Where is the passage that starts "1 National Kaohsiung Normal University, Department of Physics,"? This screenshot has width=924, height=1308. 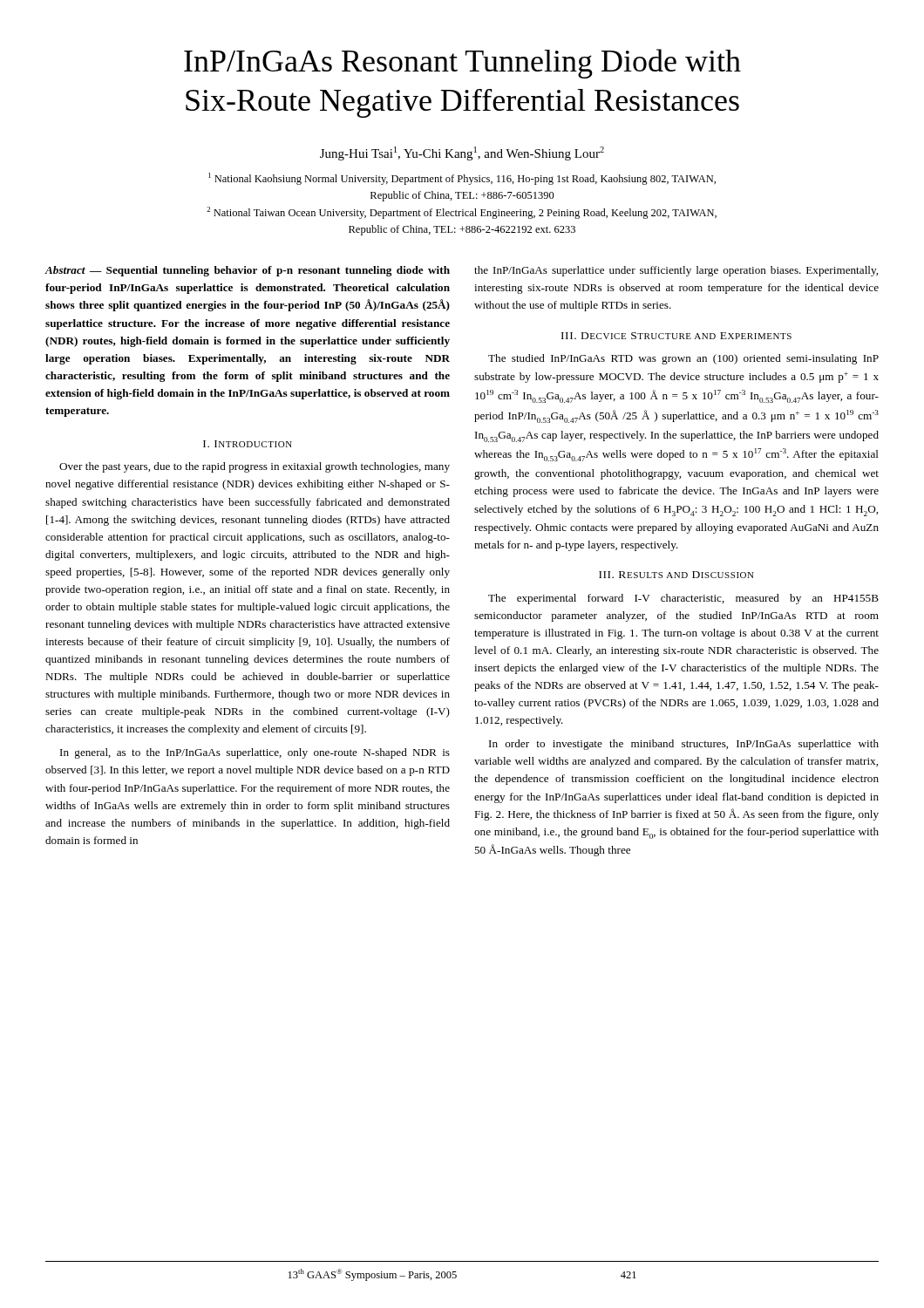[x=462, y=203]
